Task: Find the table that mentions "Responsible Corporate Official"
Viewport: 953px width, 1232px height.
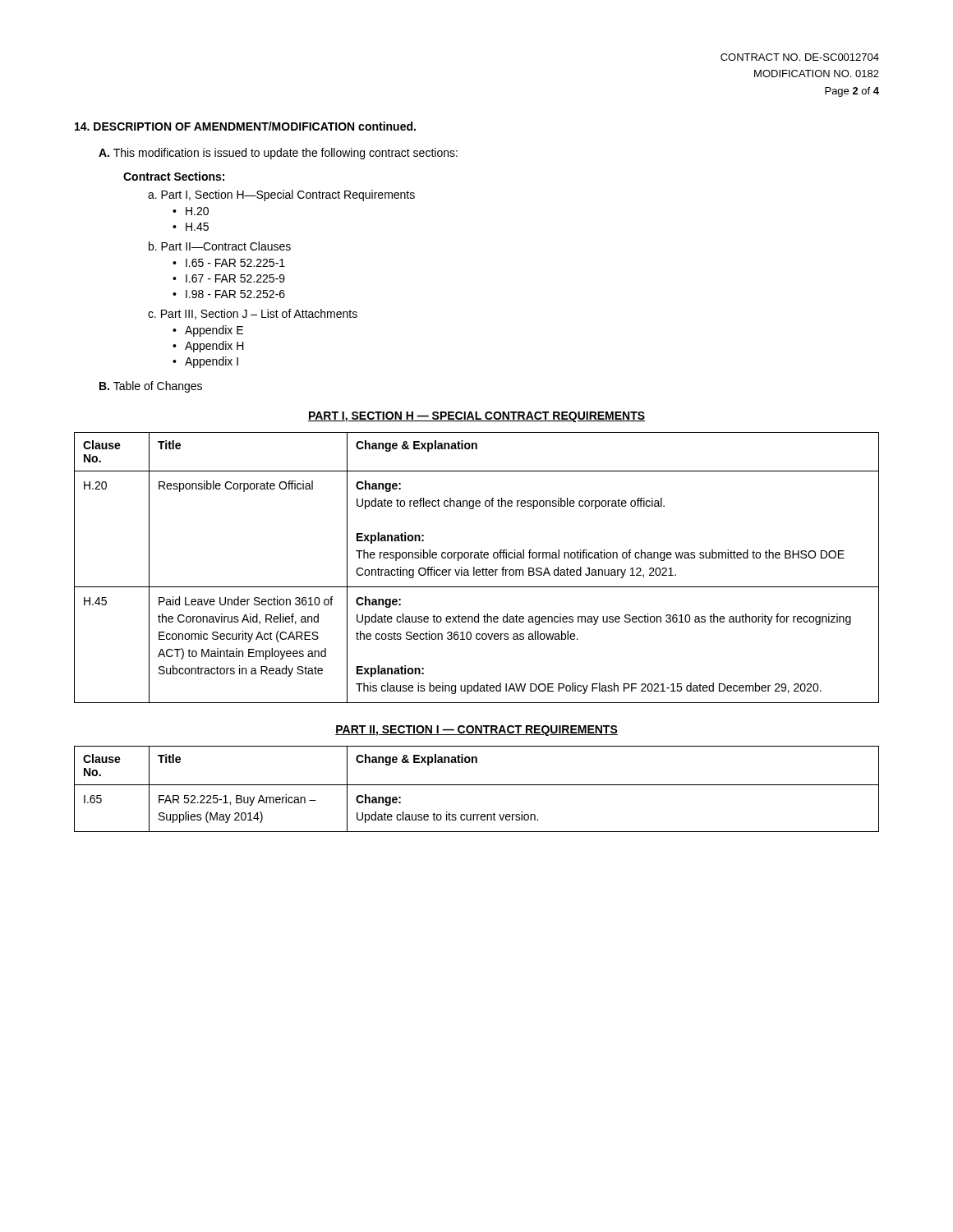Action: 476,568
